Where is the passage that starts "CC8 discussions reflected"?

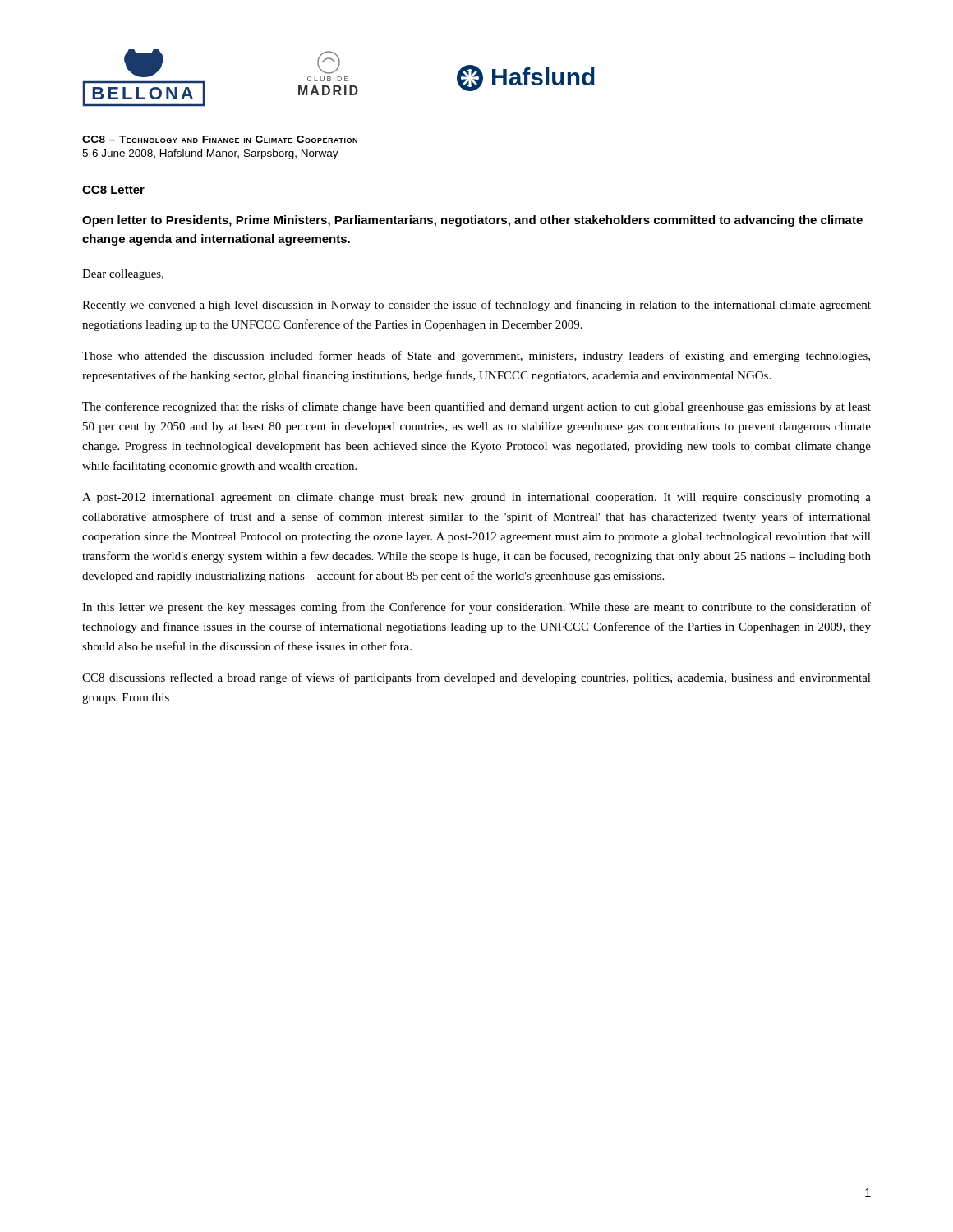pyautogui.click(x=476, y=687)
